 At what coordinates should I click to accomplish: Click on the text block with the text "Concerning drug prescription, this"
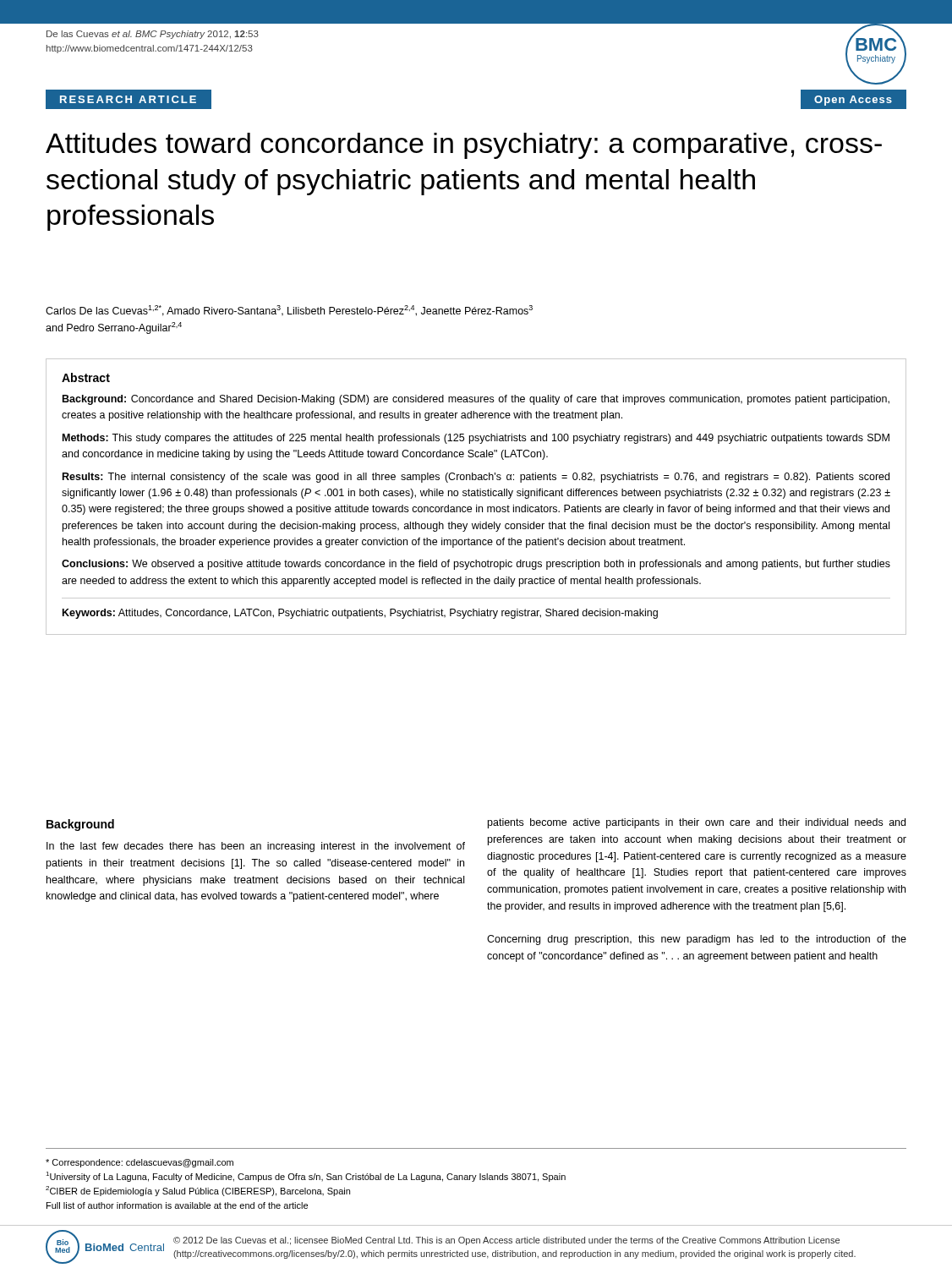697,948
